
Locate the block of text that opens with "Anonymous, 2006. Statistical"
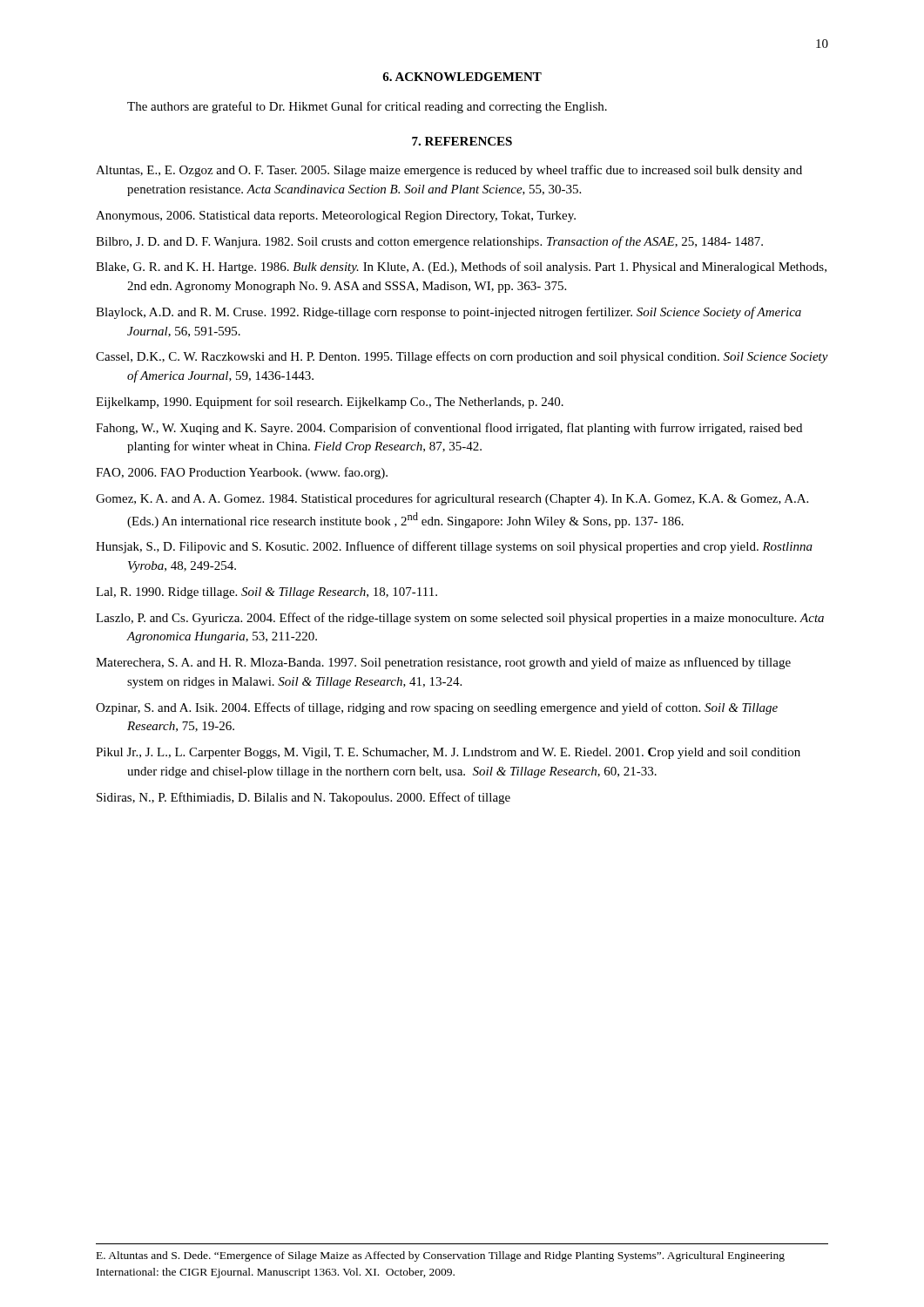(336, 215)
